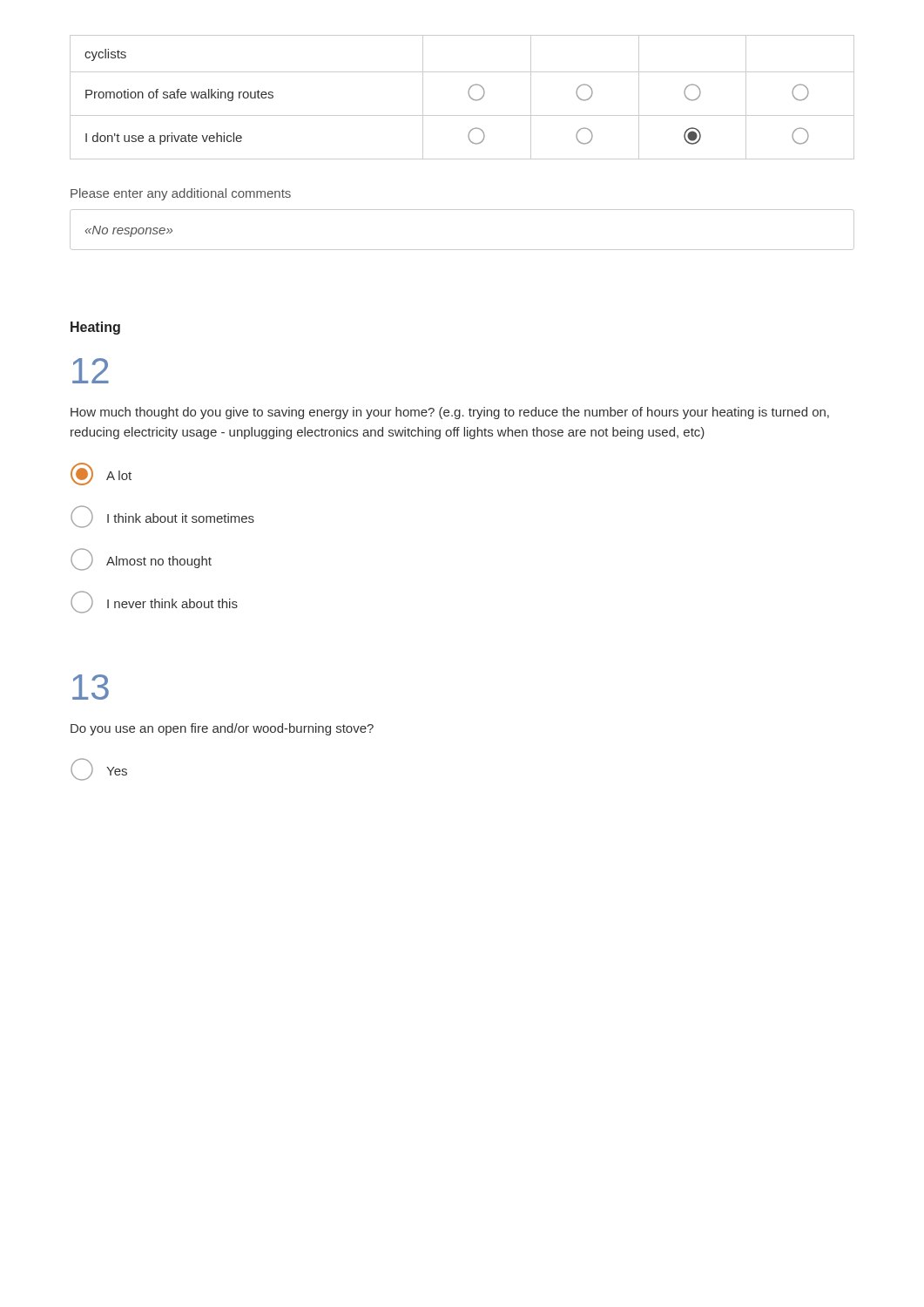The image size is (924, 1307).
Task: Click on the list item with the text "I think about it"
Action: [x=162, y=518]
